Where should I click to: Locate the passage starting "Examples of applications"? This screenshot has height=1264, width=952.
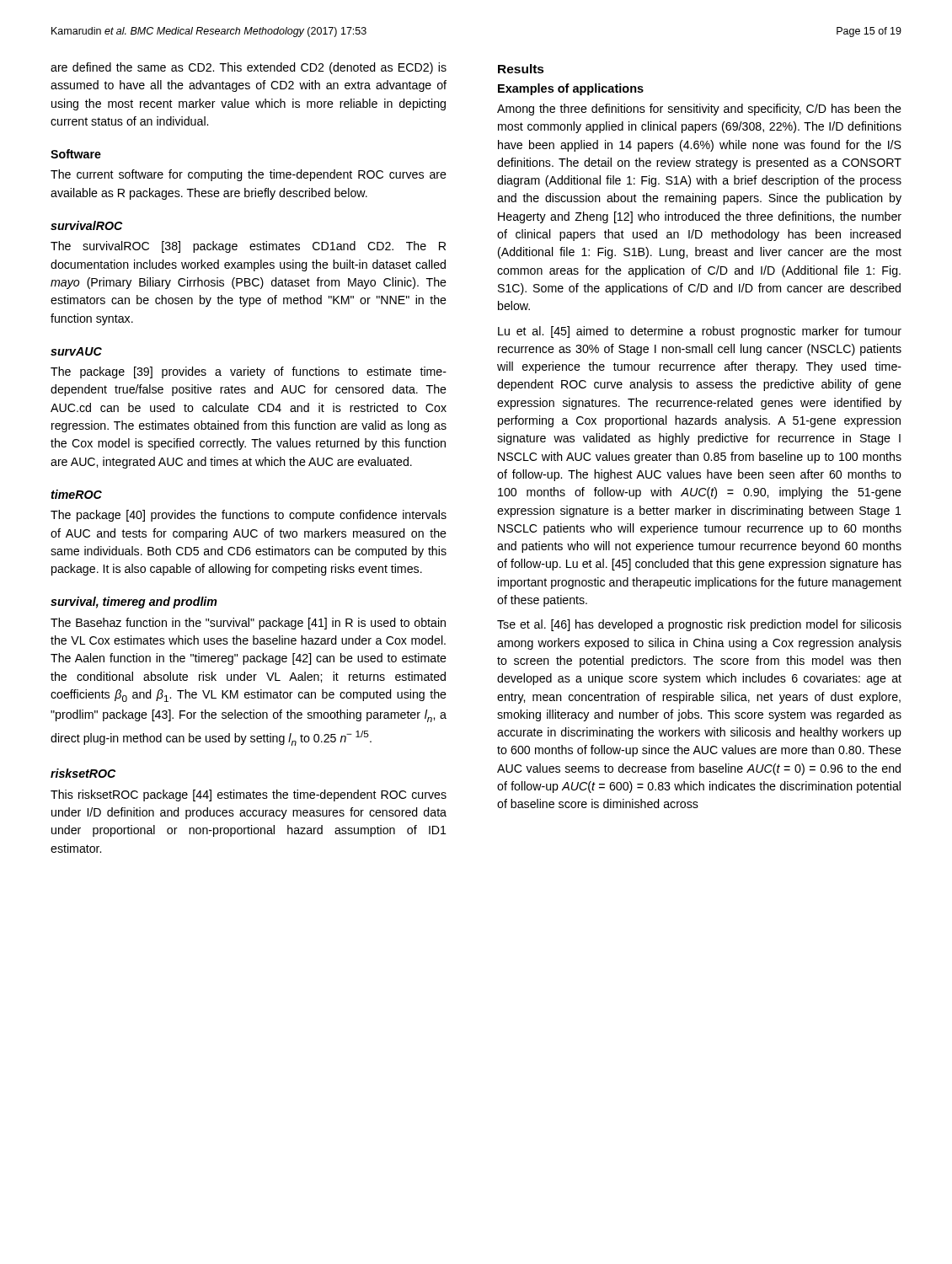click(570, 89)
